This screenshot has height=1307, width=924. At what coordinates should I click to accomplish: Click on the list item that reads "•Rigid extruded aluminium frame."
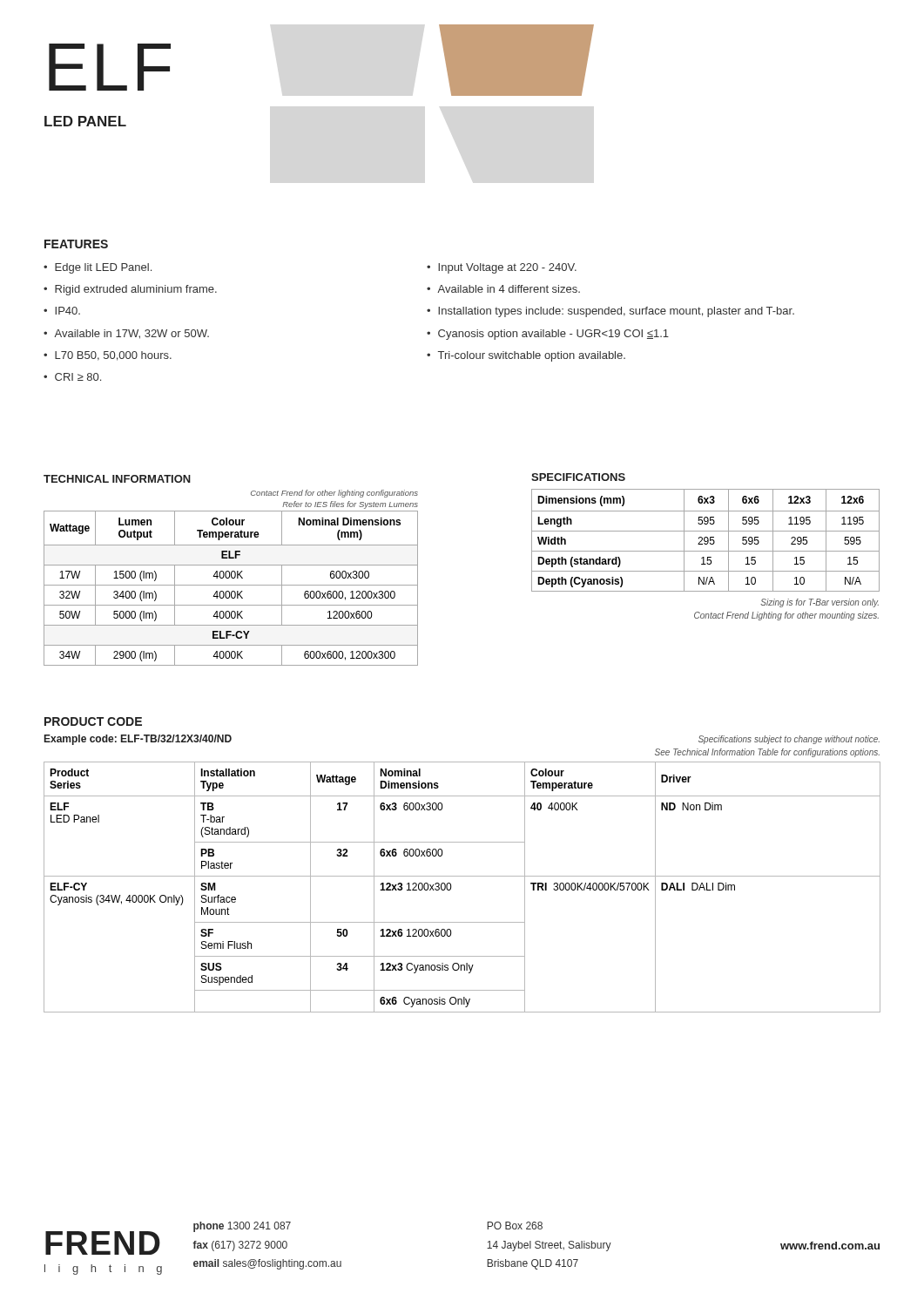[x=130, y=290]
